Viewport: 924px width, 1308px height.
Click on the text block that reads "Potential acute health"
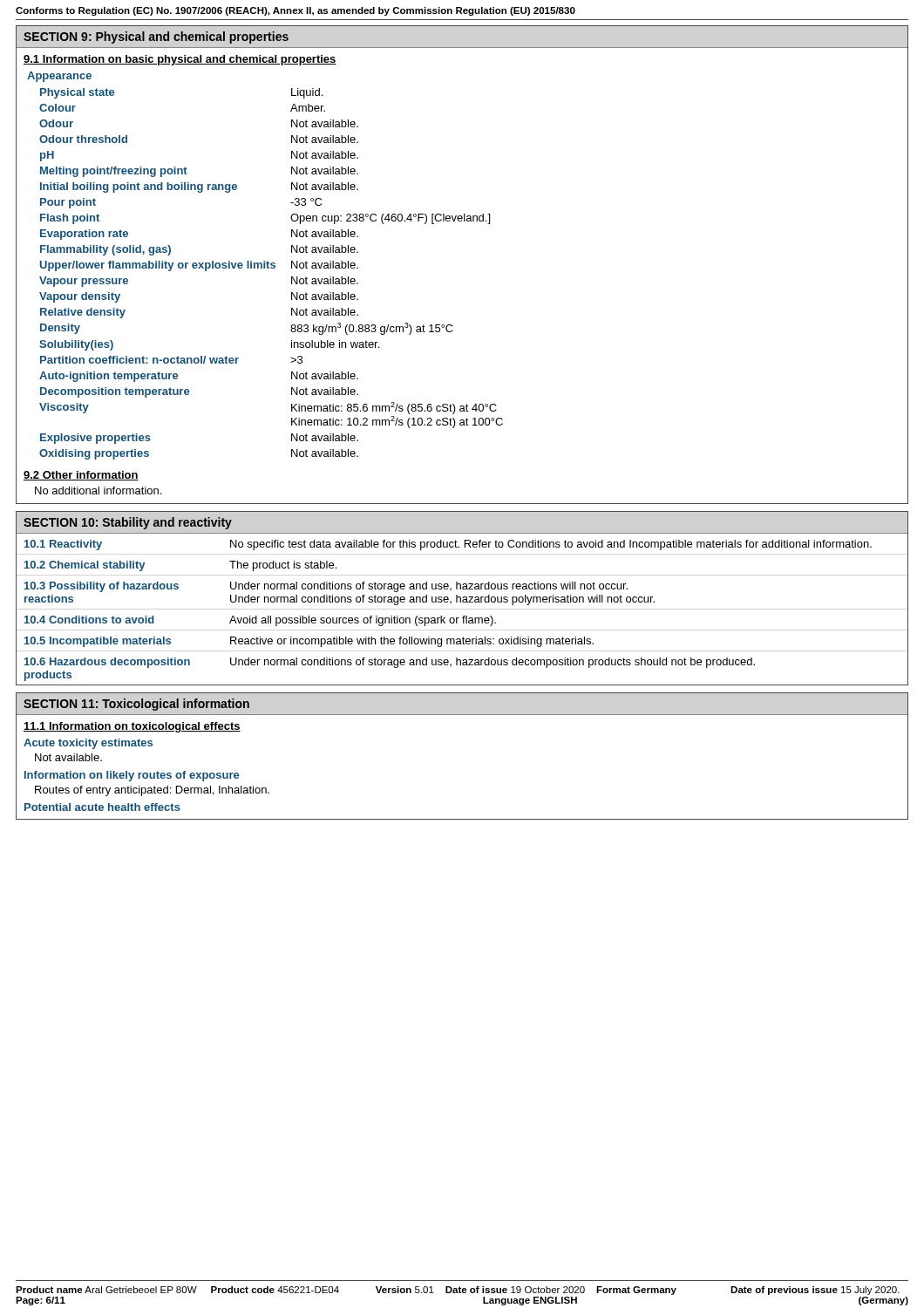(x=102, y=807)
